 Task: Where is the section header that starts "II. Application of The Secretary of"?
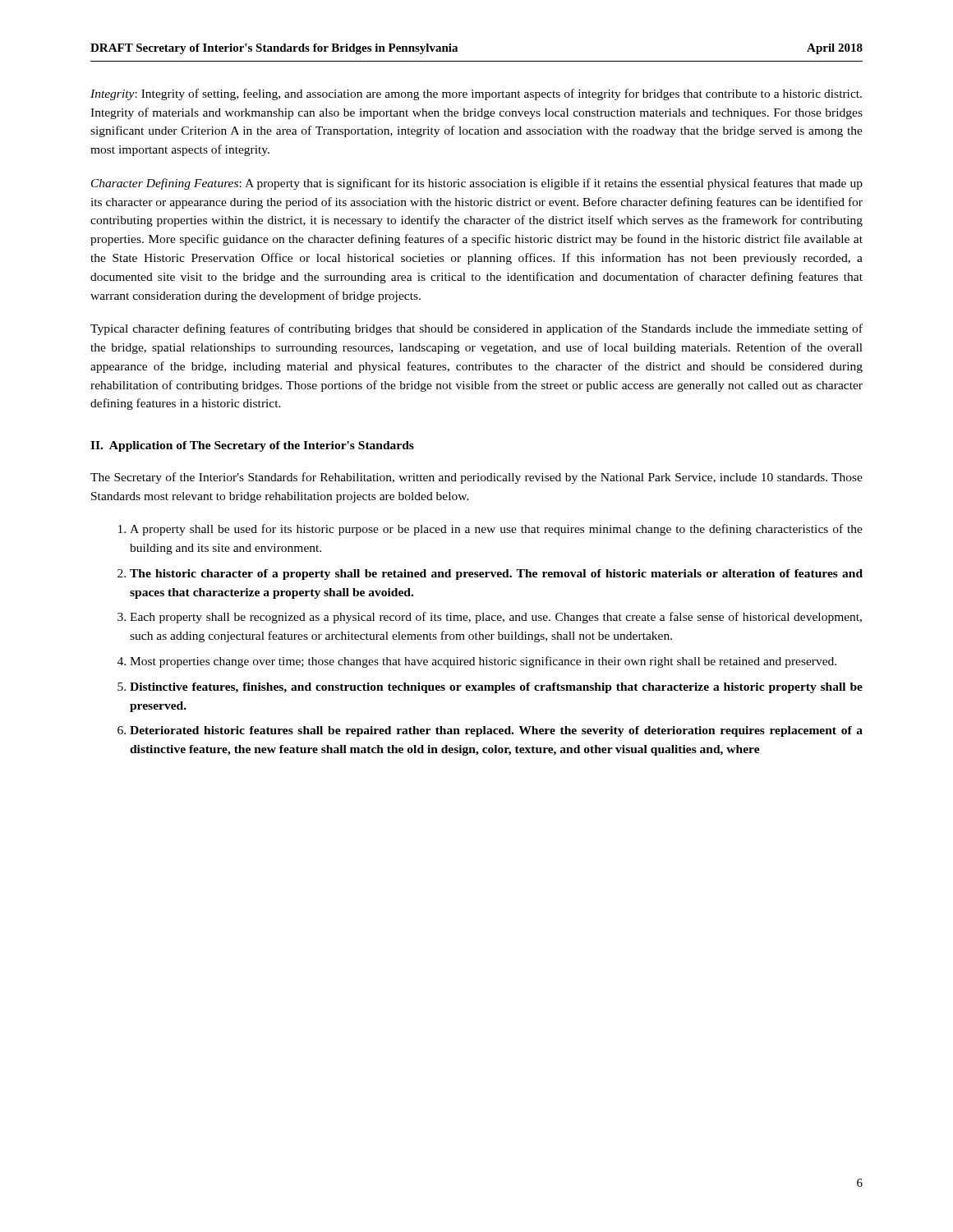252,445
